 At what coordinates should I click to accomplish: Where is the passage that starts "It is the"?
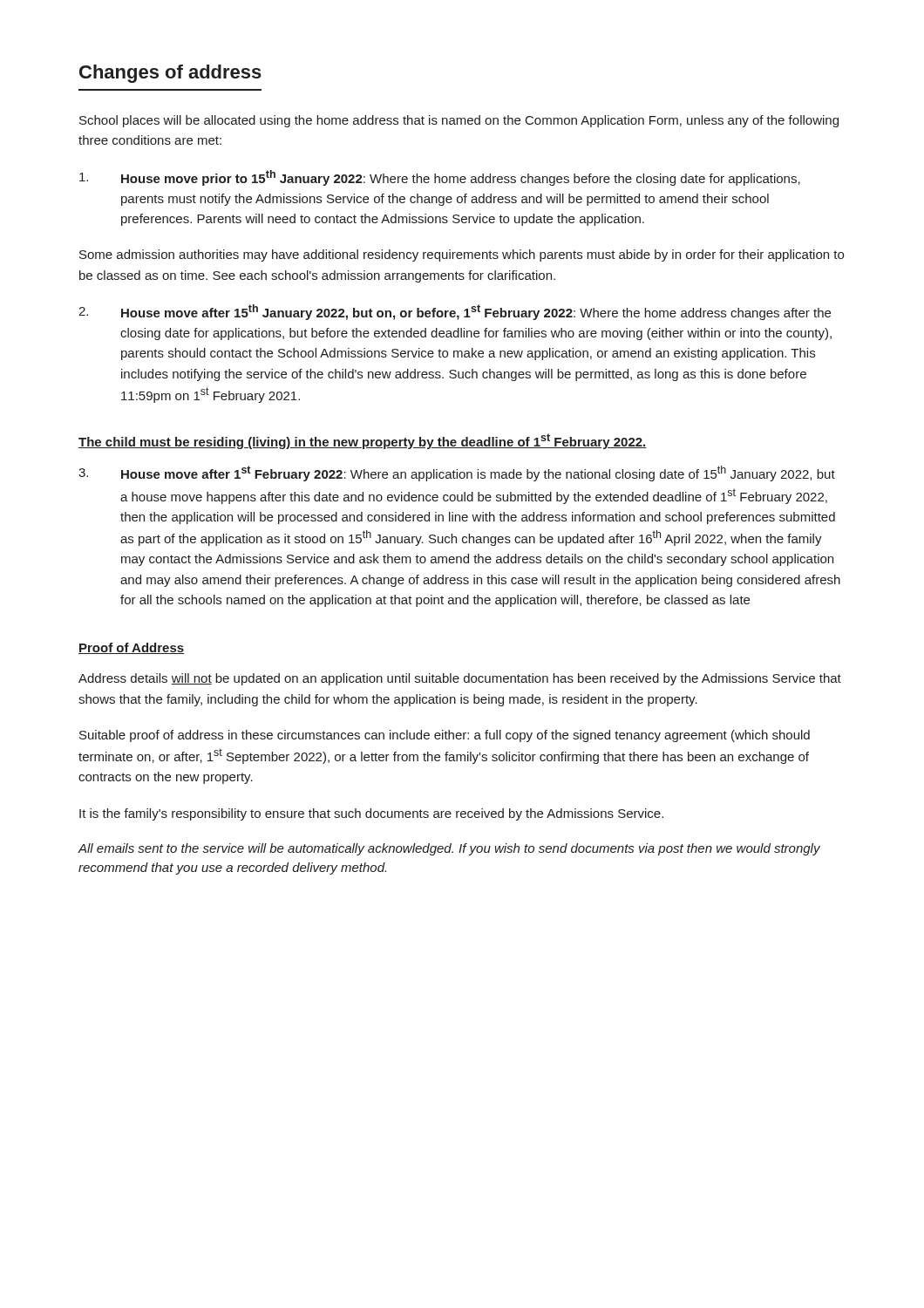[x=371, y=813]
